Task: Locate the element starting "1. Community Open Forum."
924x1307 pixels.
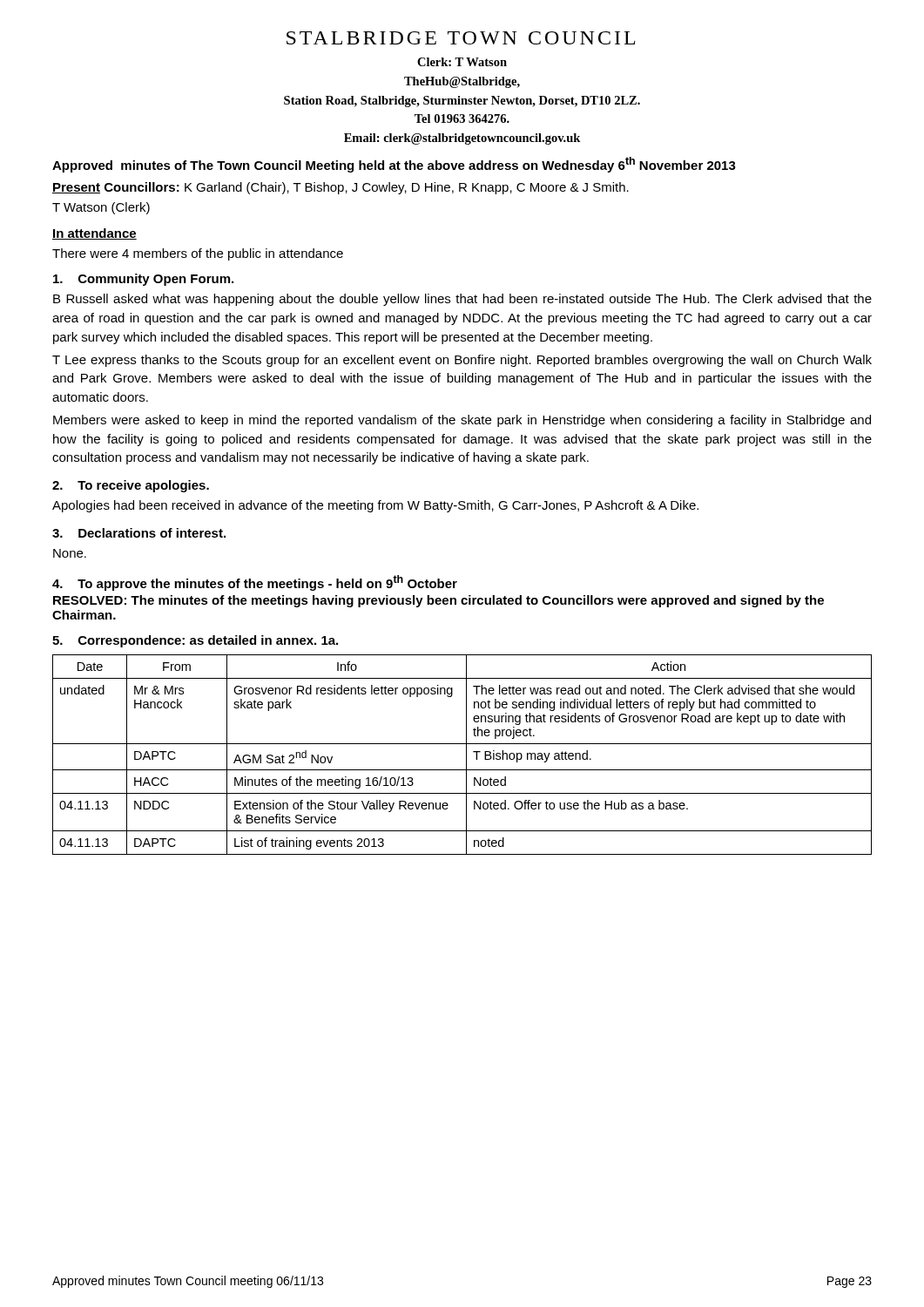Action: tap(143, 279)
